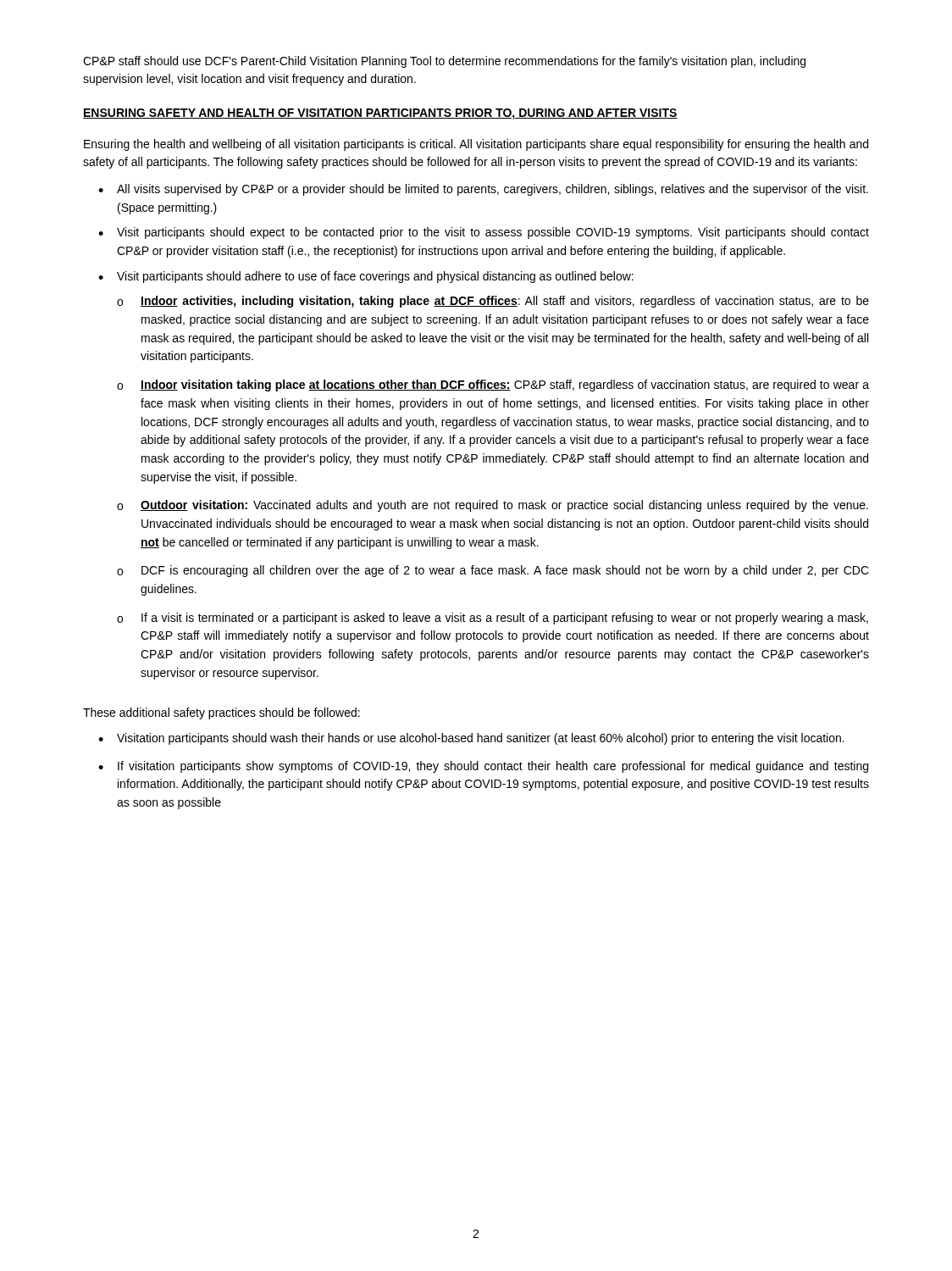The width and height of the screenshot is (952, 1271).
Task: Locate the section header that opens with "ENSURING SAFETY AND"
Action: click(x=380, y=113)
